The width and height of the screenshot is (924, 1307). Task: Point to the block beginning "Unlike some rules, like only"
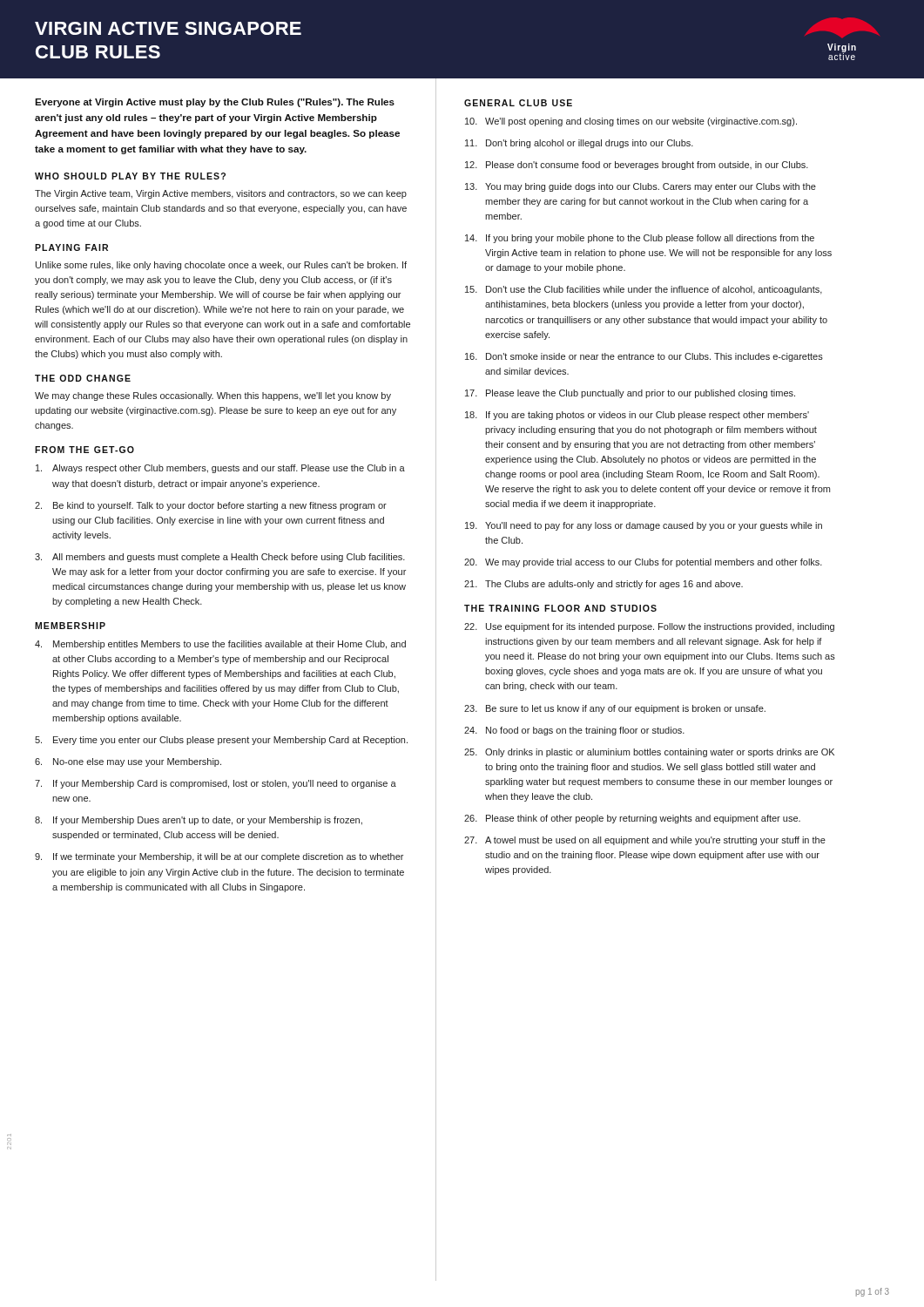tap(223, 309)
